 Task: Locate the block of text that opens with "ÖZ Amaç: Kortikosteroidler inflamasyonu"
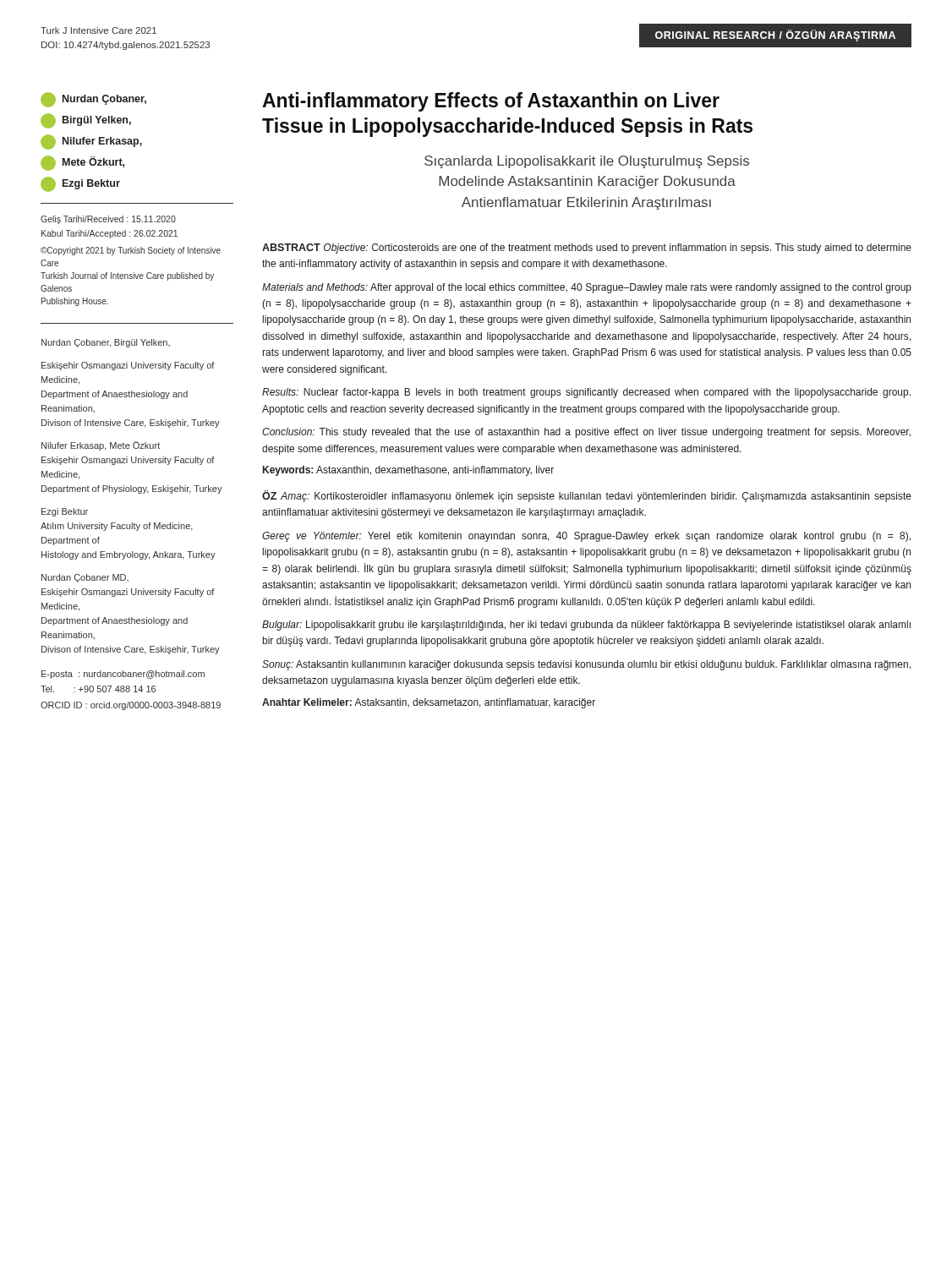pyautogui.click(x=587, y=504)
